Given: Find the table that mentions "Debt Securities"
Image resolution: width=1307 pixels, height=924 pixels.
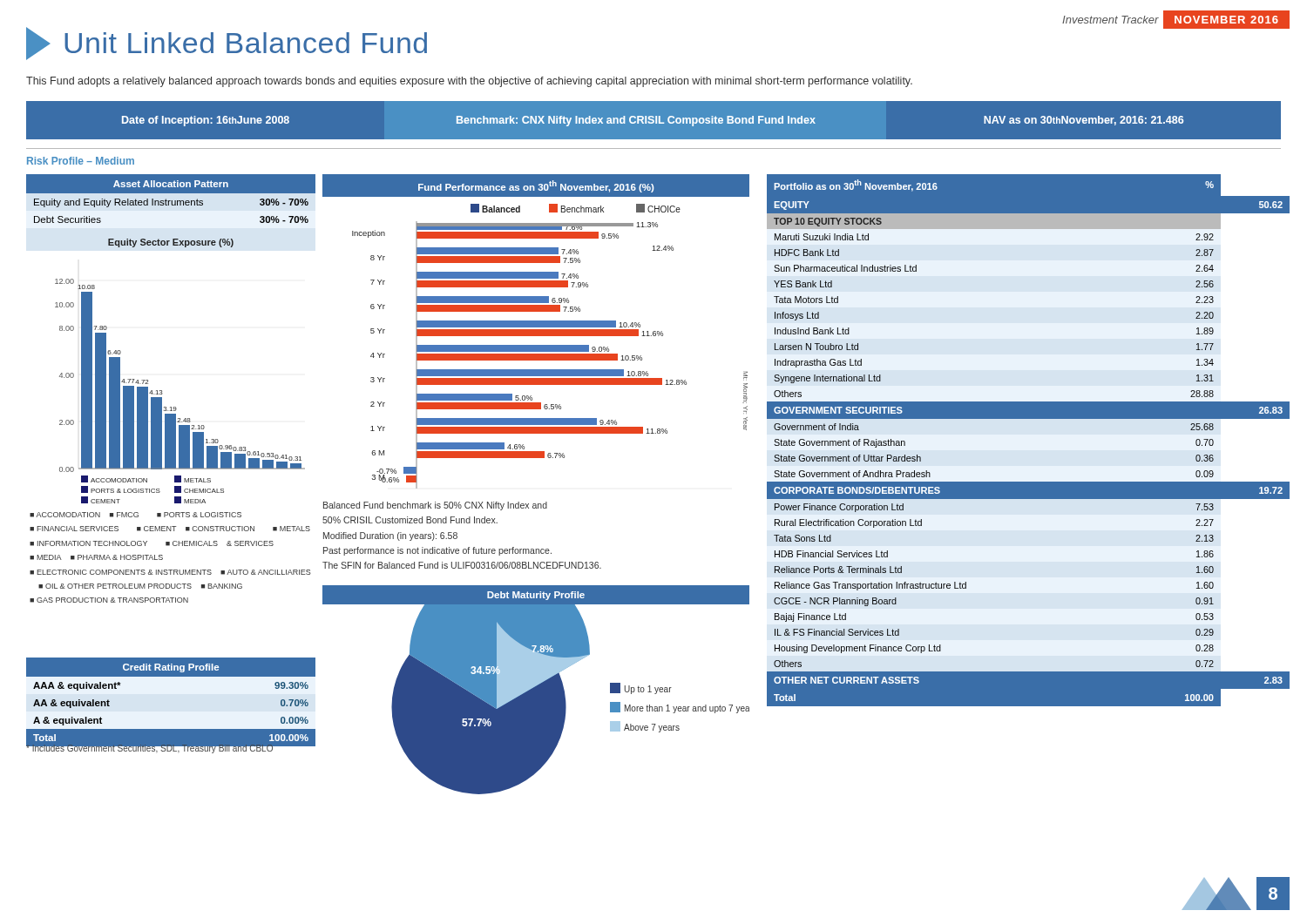Looking at the screenshot, I should click(171, 210).
